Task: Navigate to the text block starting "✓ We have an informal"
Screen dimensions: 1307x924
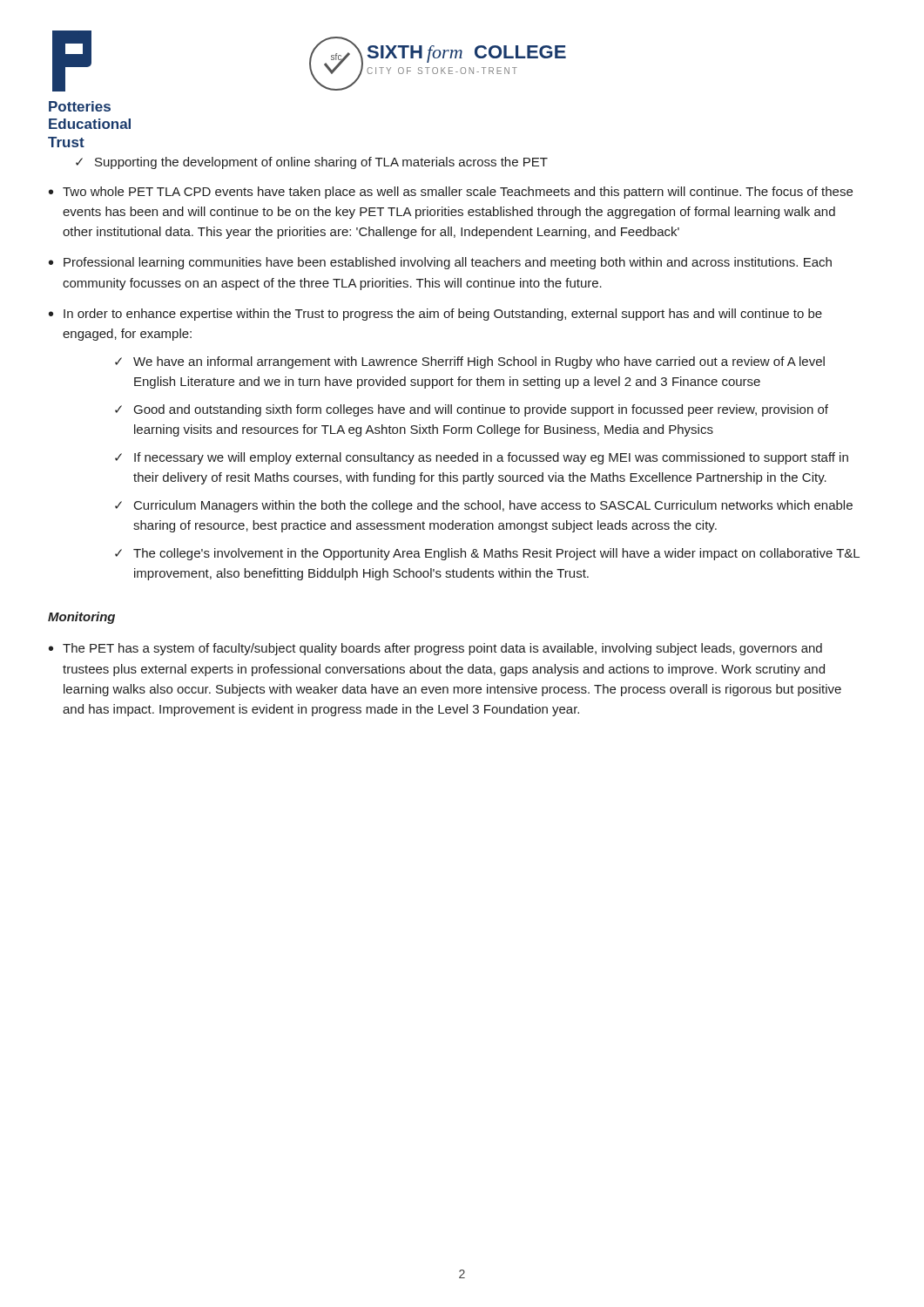Action: pos(490,372)
